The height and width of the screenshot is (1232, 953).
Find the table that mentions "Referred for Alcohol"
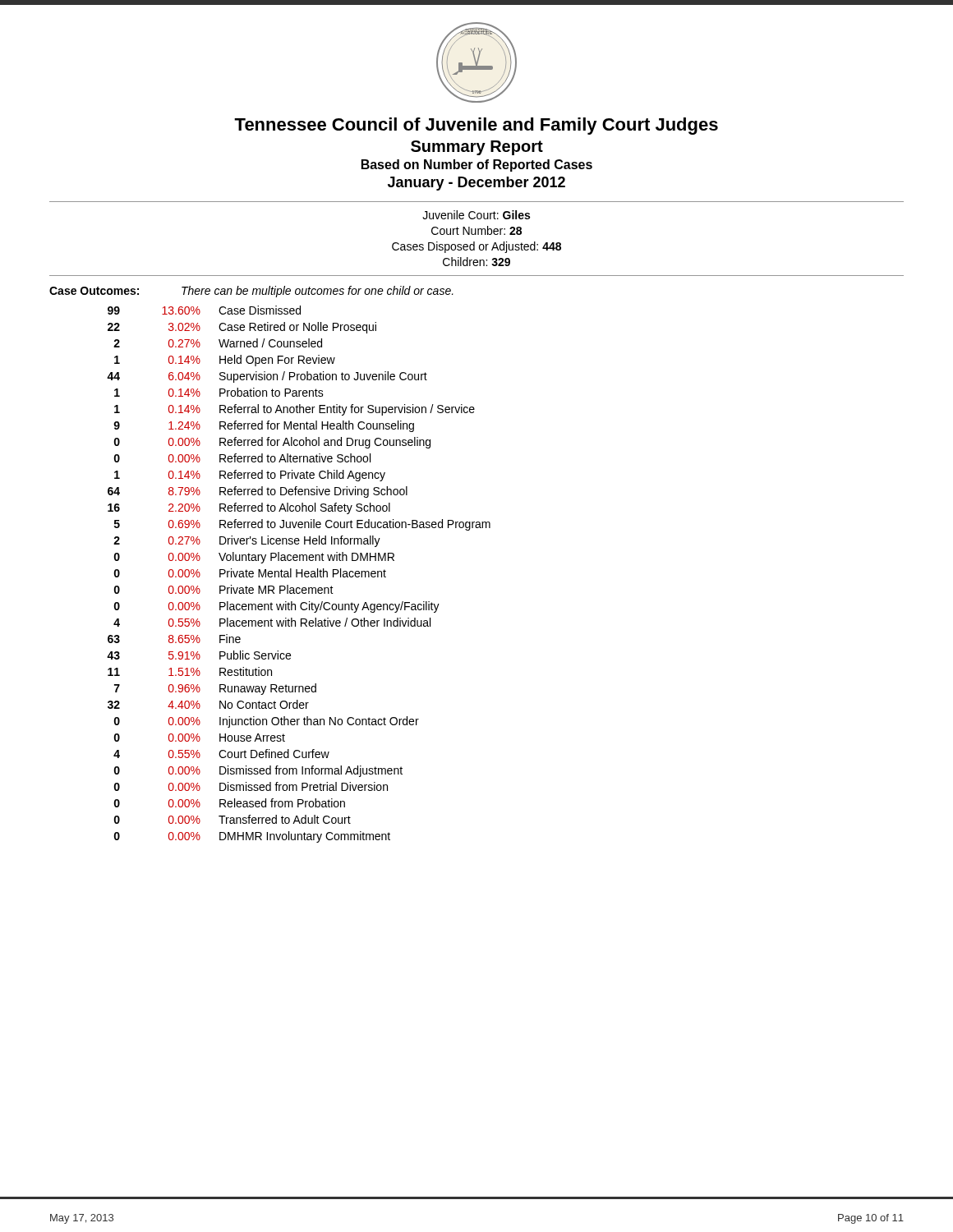[476, 573]
